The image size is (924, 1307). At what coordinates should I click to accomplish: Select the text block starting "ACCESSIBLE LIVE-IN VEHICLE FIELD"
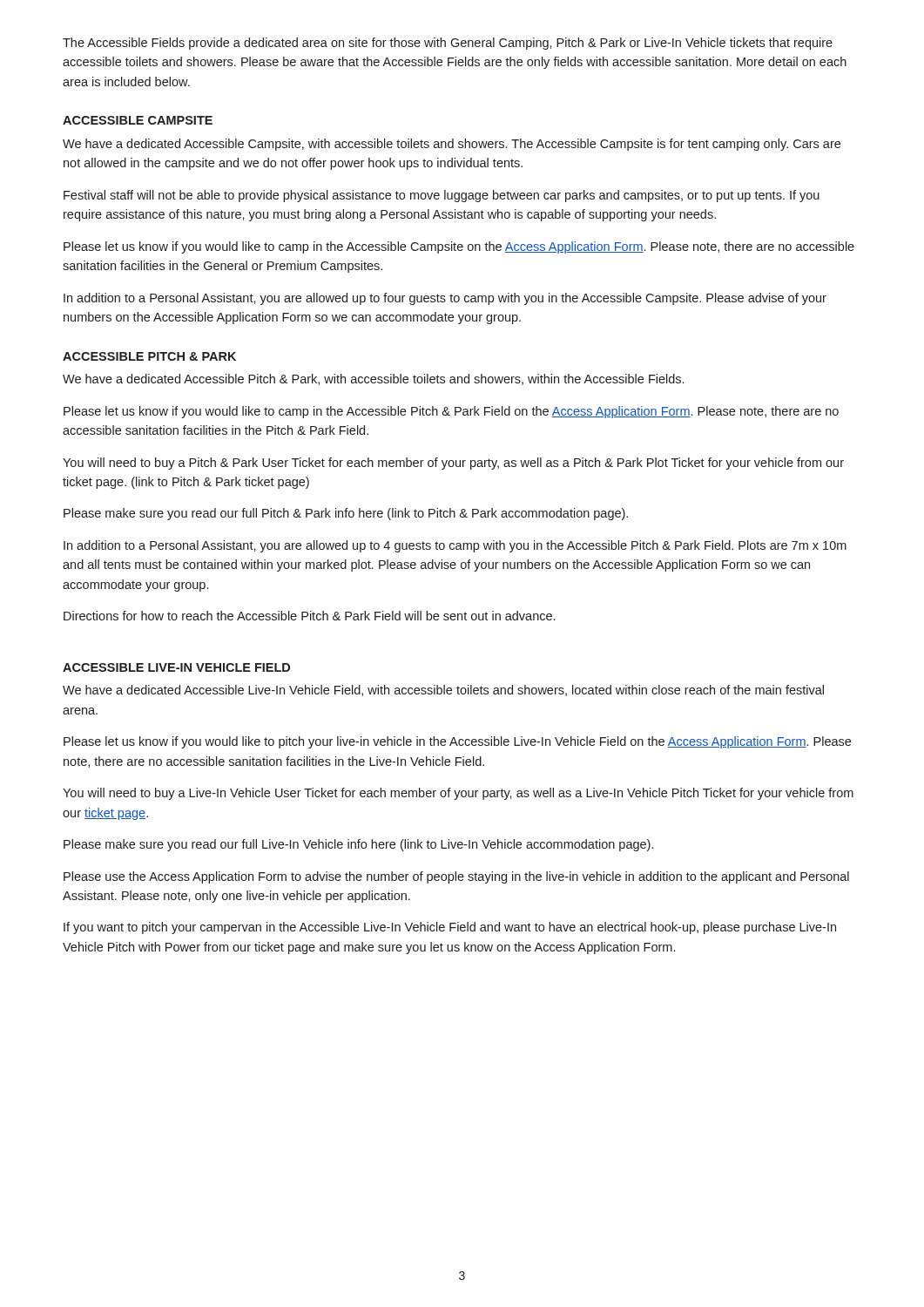tap(177, 667)
